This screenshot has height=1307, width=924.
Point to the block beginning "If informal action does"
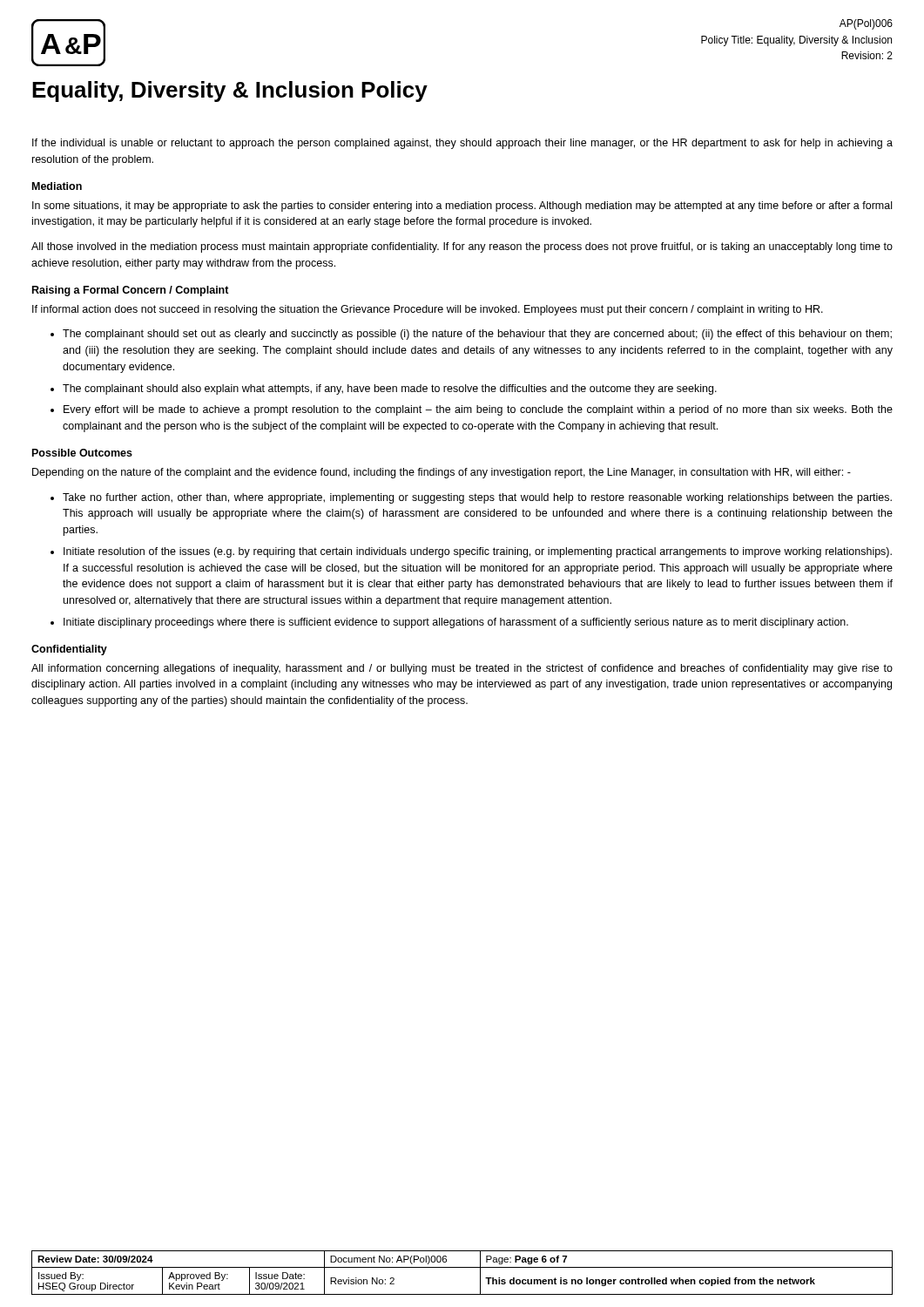click(427, 309)
